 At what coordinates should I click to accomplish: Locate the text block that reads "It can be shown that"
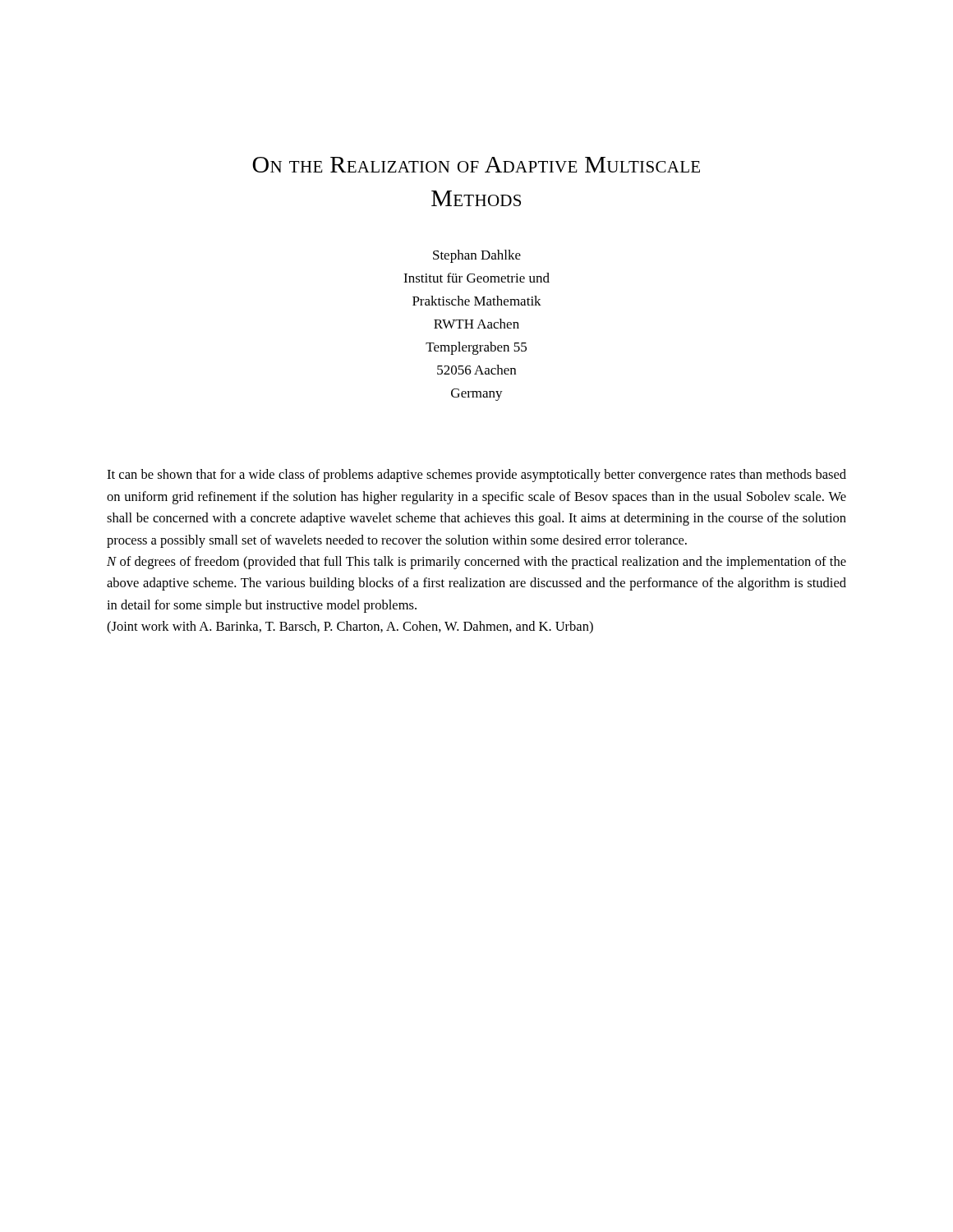tap(476, 551)
